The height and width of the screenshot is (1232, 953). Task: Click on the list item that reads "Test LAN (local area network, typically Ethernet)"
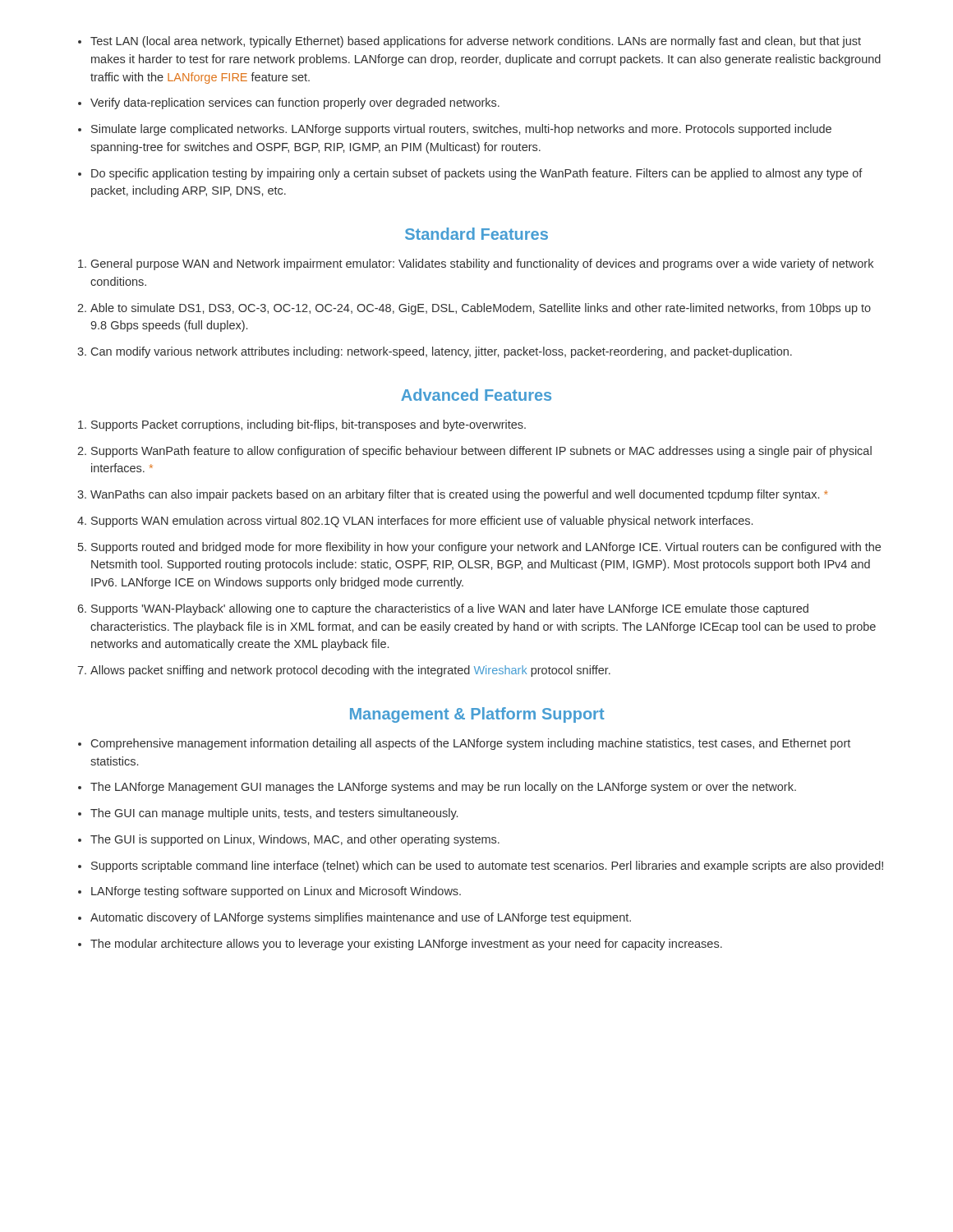[486, 59]
